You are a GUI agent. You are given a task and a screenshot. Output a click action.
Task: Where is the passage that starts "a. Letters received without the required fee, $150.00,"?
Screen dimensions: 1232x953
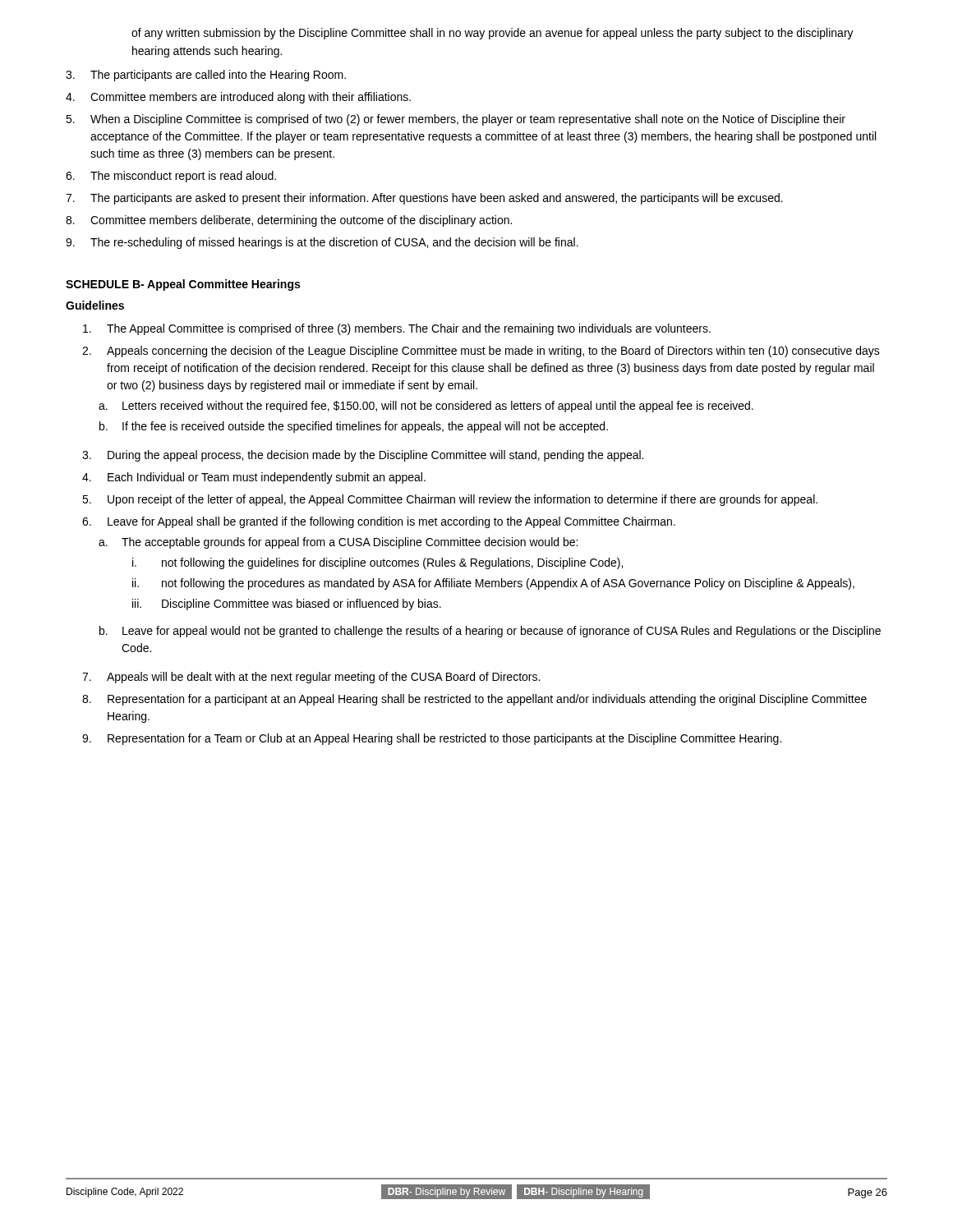426,406
